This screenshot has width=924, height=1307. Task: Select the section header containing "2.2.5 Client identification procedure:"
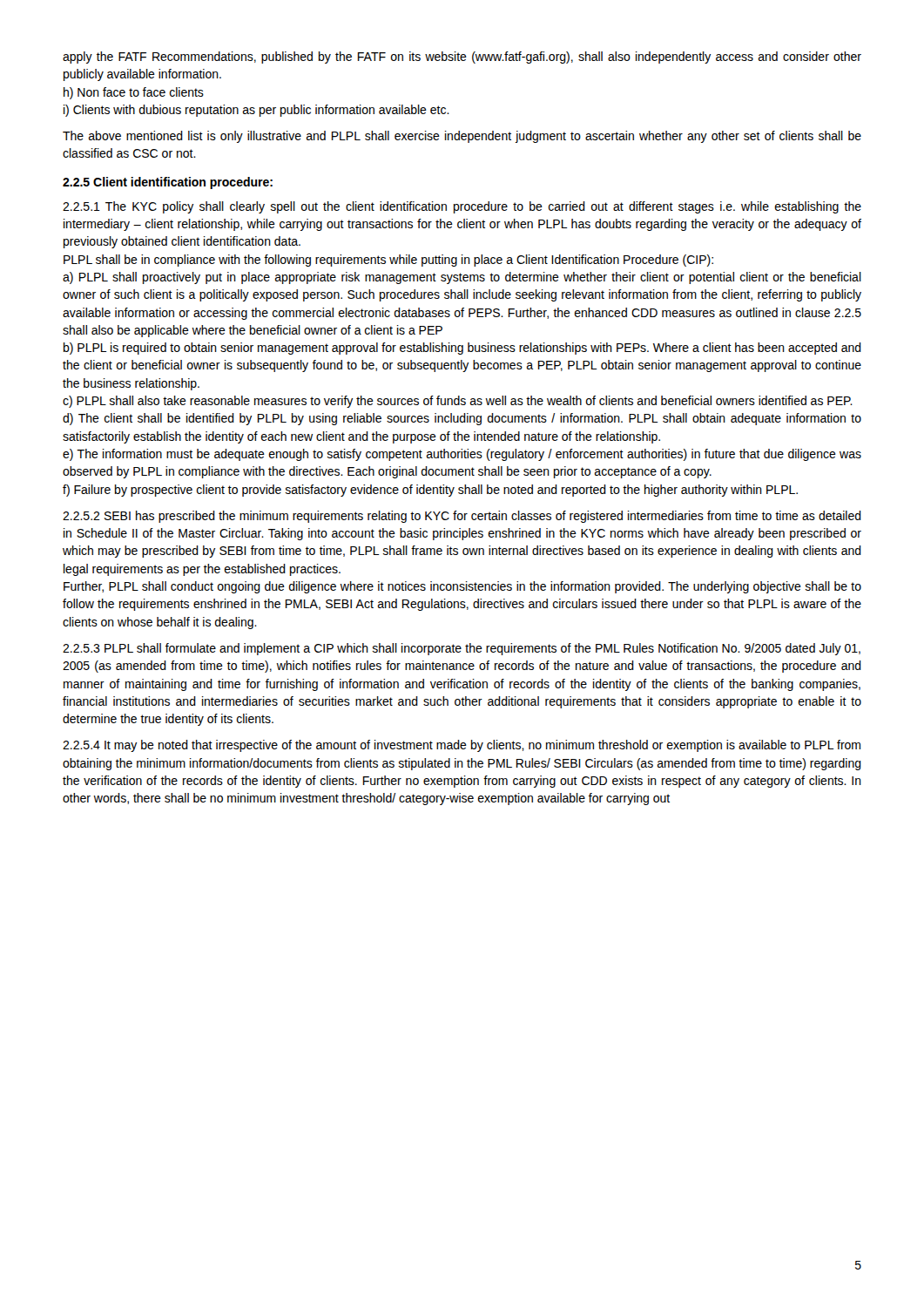point(168,182)
